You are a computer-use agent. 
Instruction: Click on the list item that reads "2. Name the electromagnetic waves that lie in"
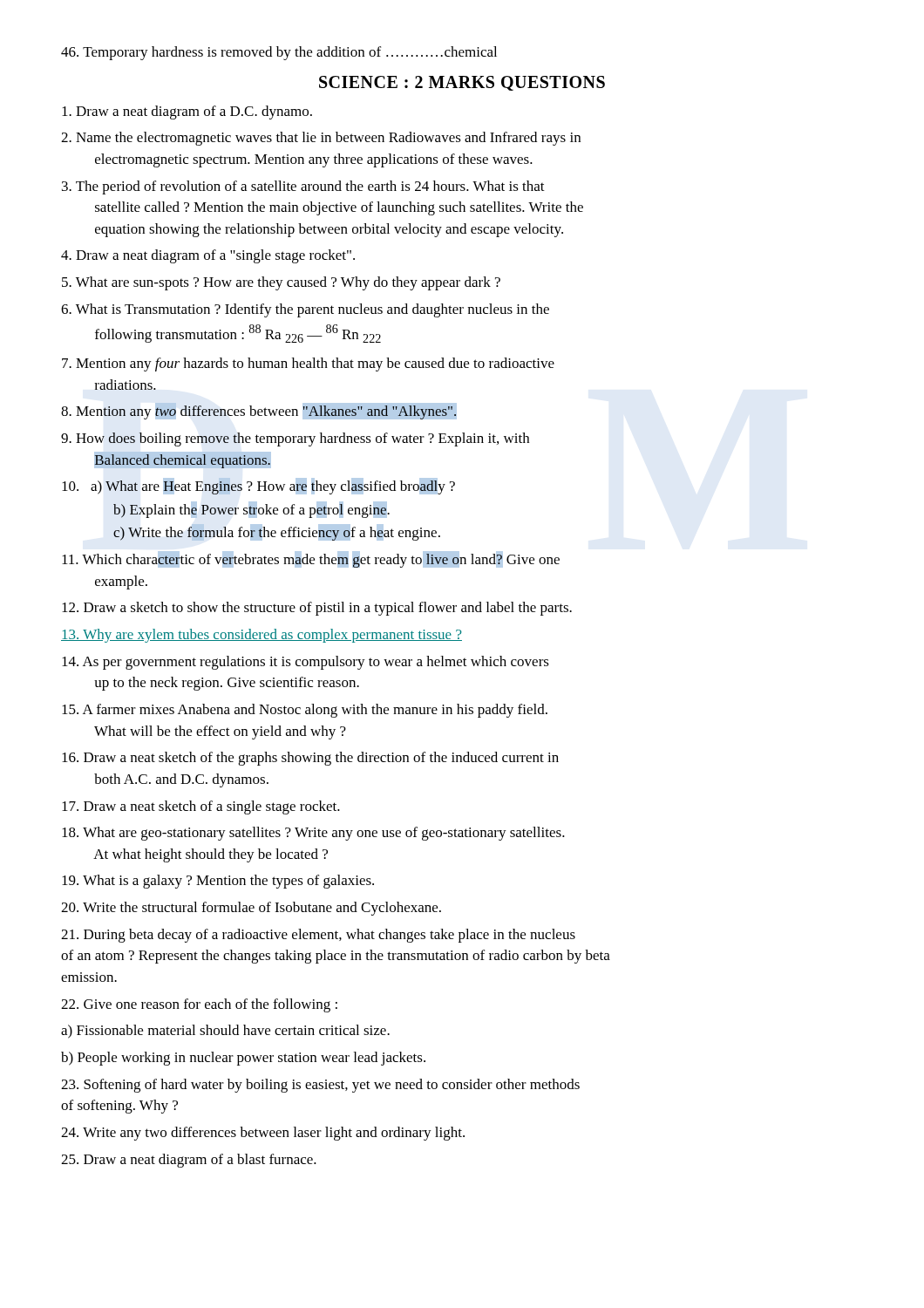321,148
